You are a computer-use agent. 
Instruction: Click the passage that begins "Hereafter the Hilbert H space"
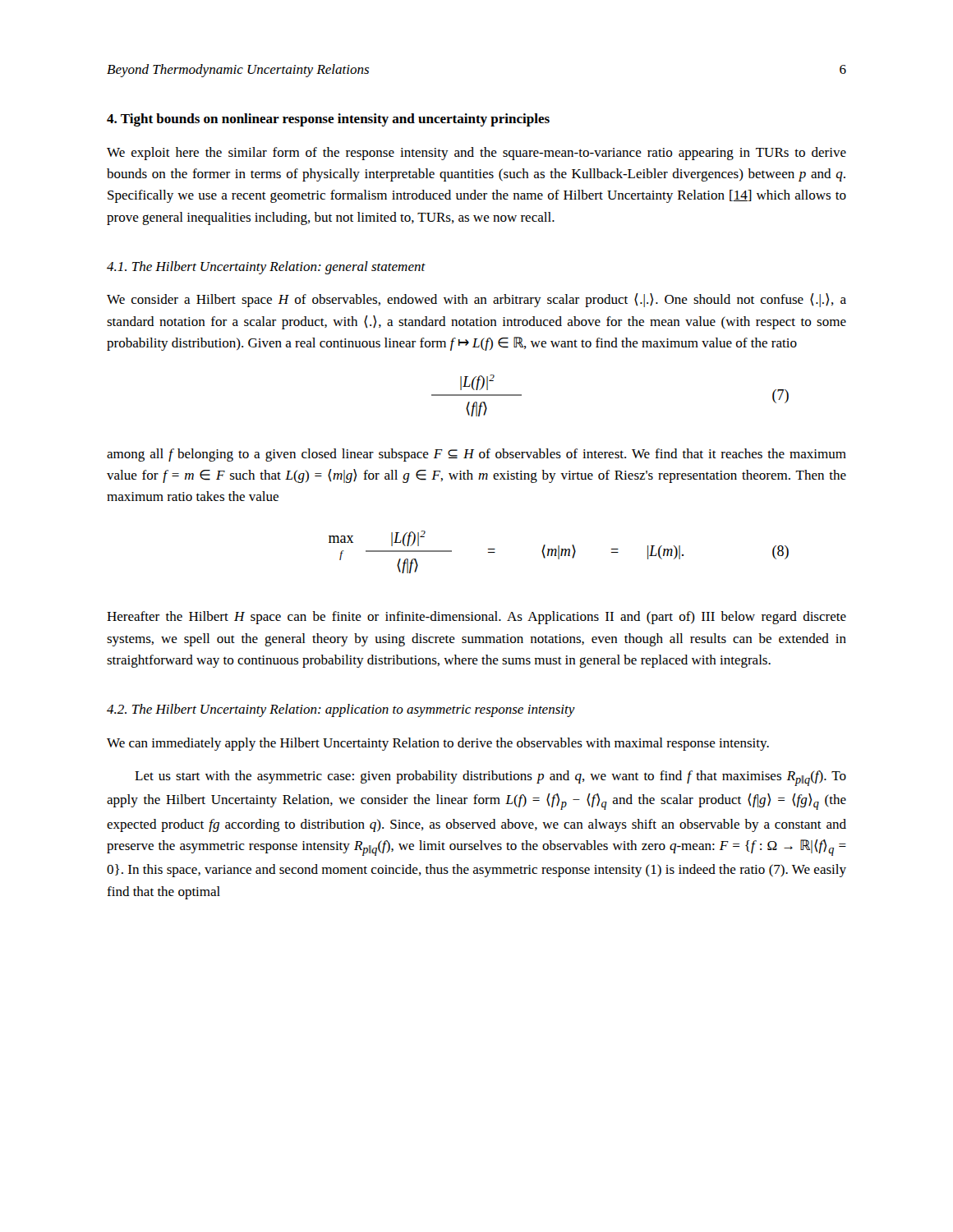click(476, 639)
